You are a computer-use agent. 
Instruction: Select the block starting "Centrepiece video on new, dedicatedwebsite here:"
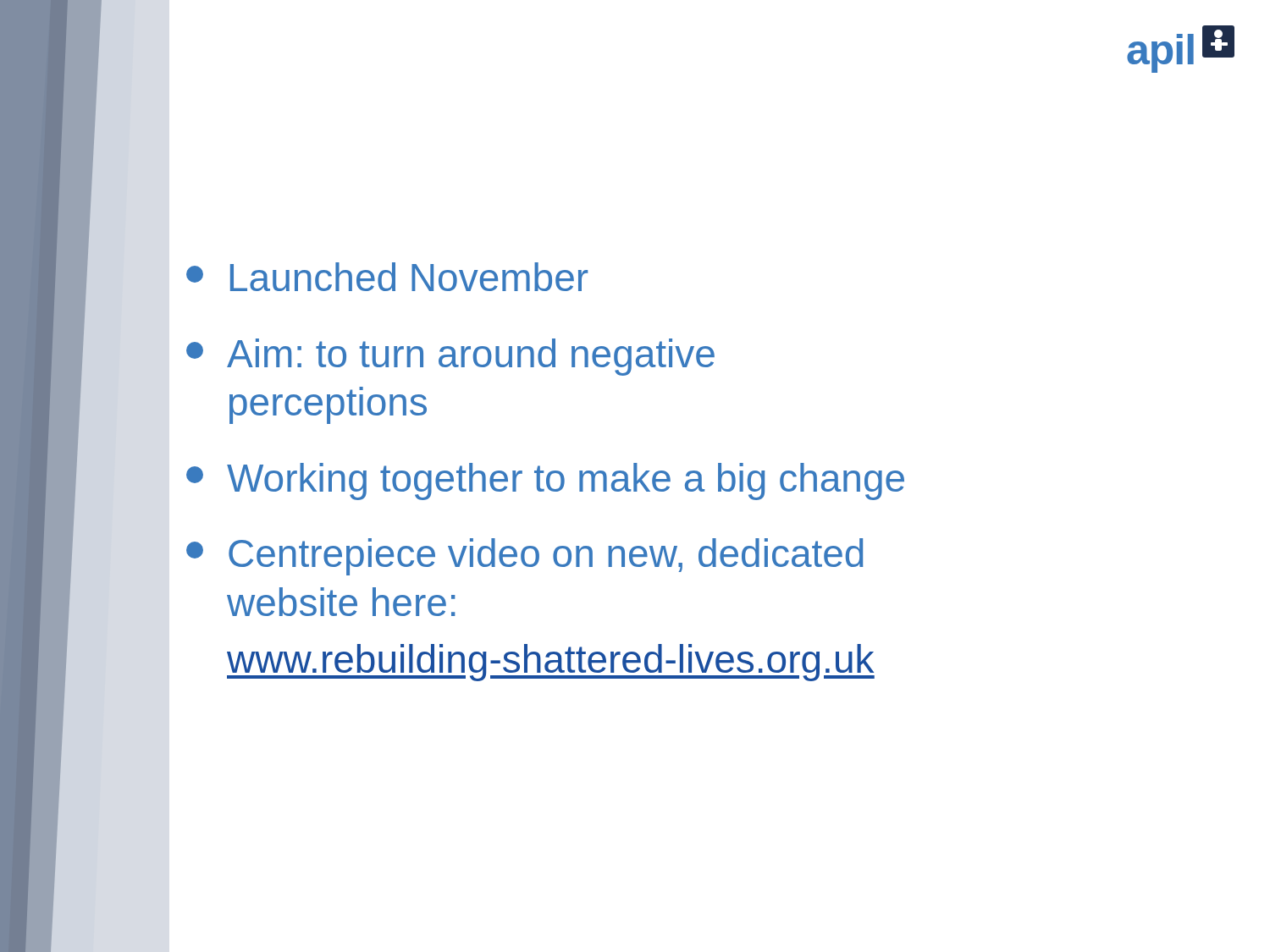coord(525,557)
